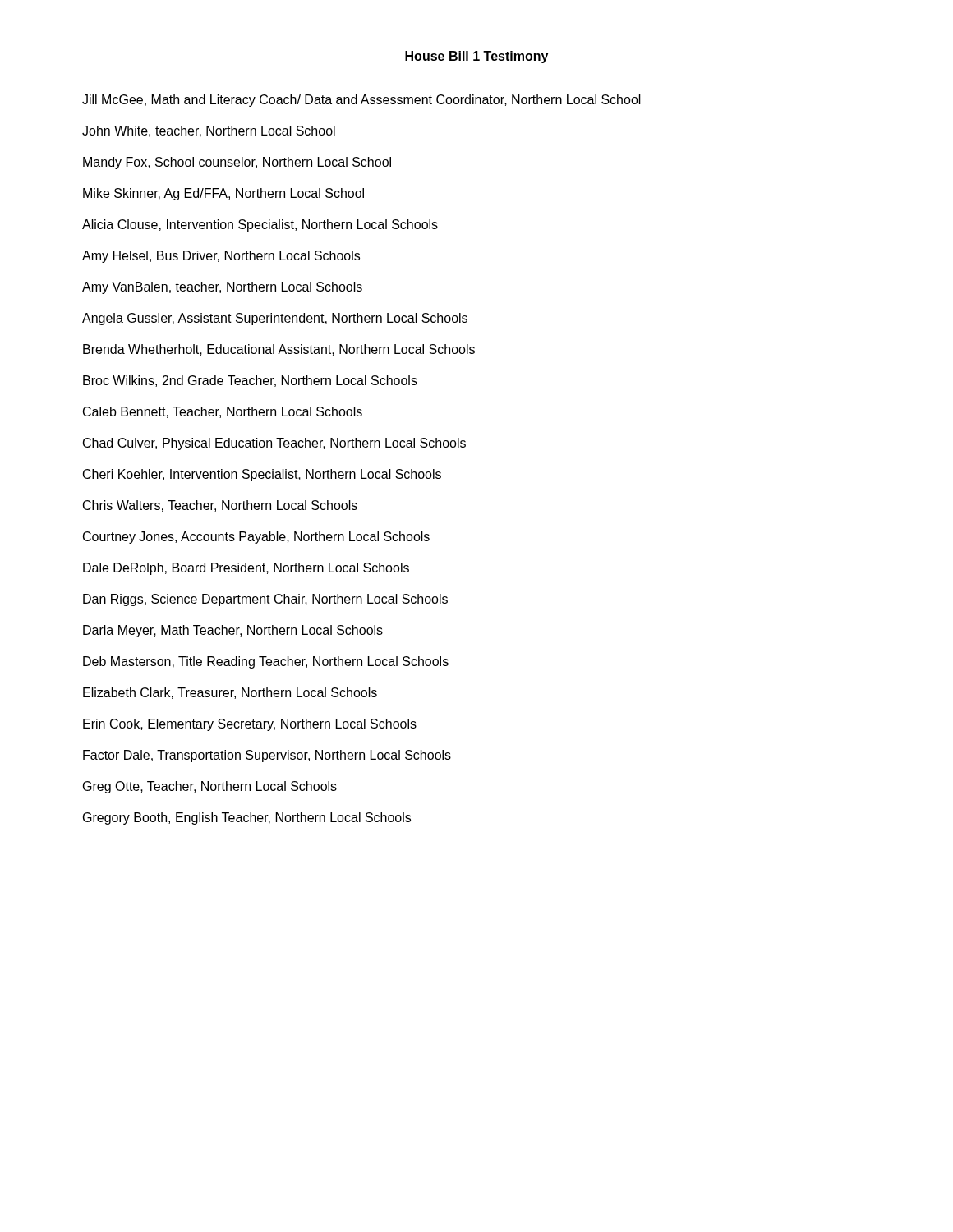Locate the element starting "Alicia Clouse, Intervention Specialist, Northern Local Schools"
The height and width of the screenshot is (1232, 953).
(x=260, y=225)
